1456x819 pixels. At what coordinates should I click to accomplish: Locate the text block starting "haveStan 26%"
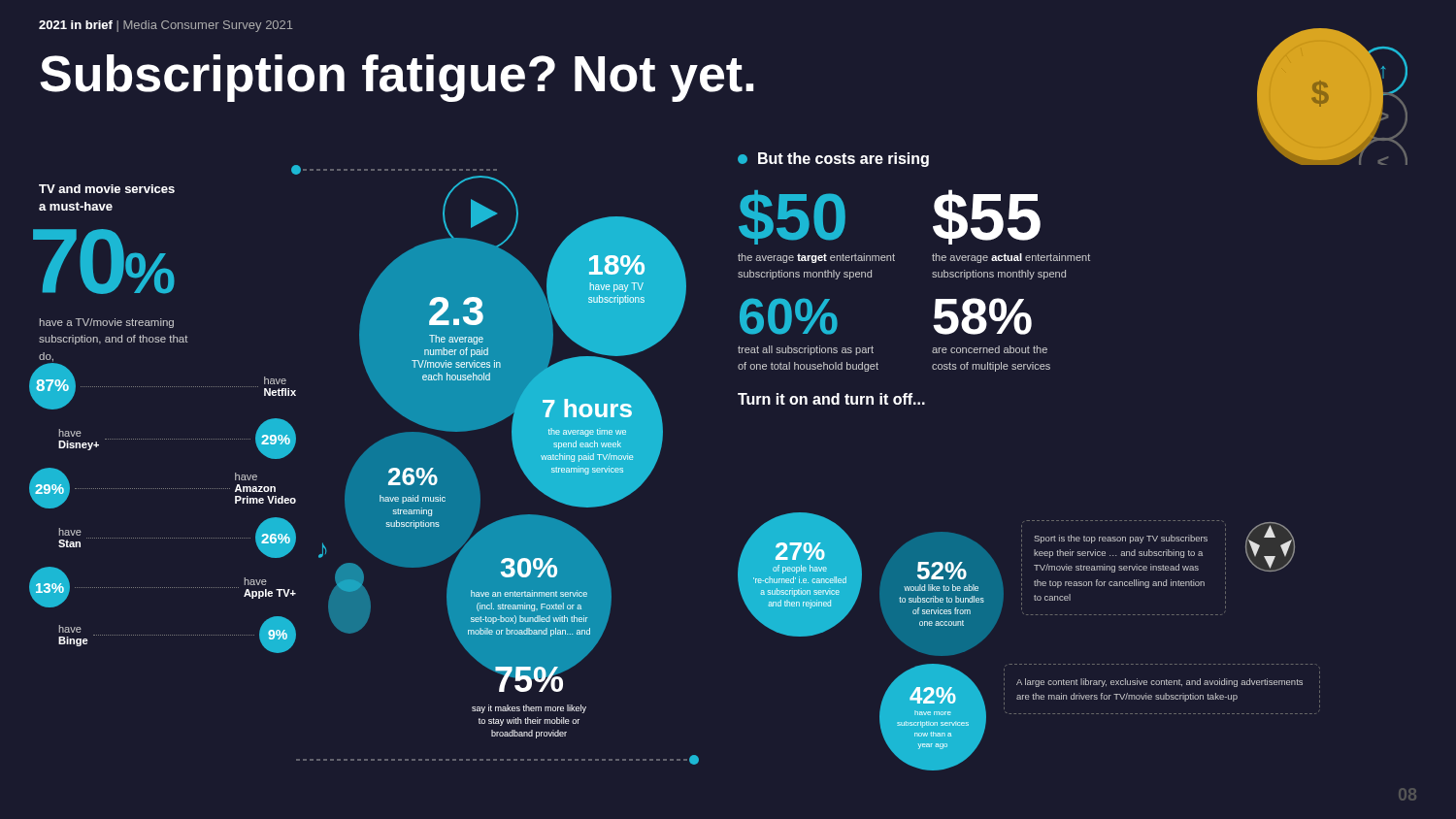coord(177,538)
